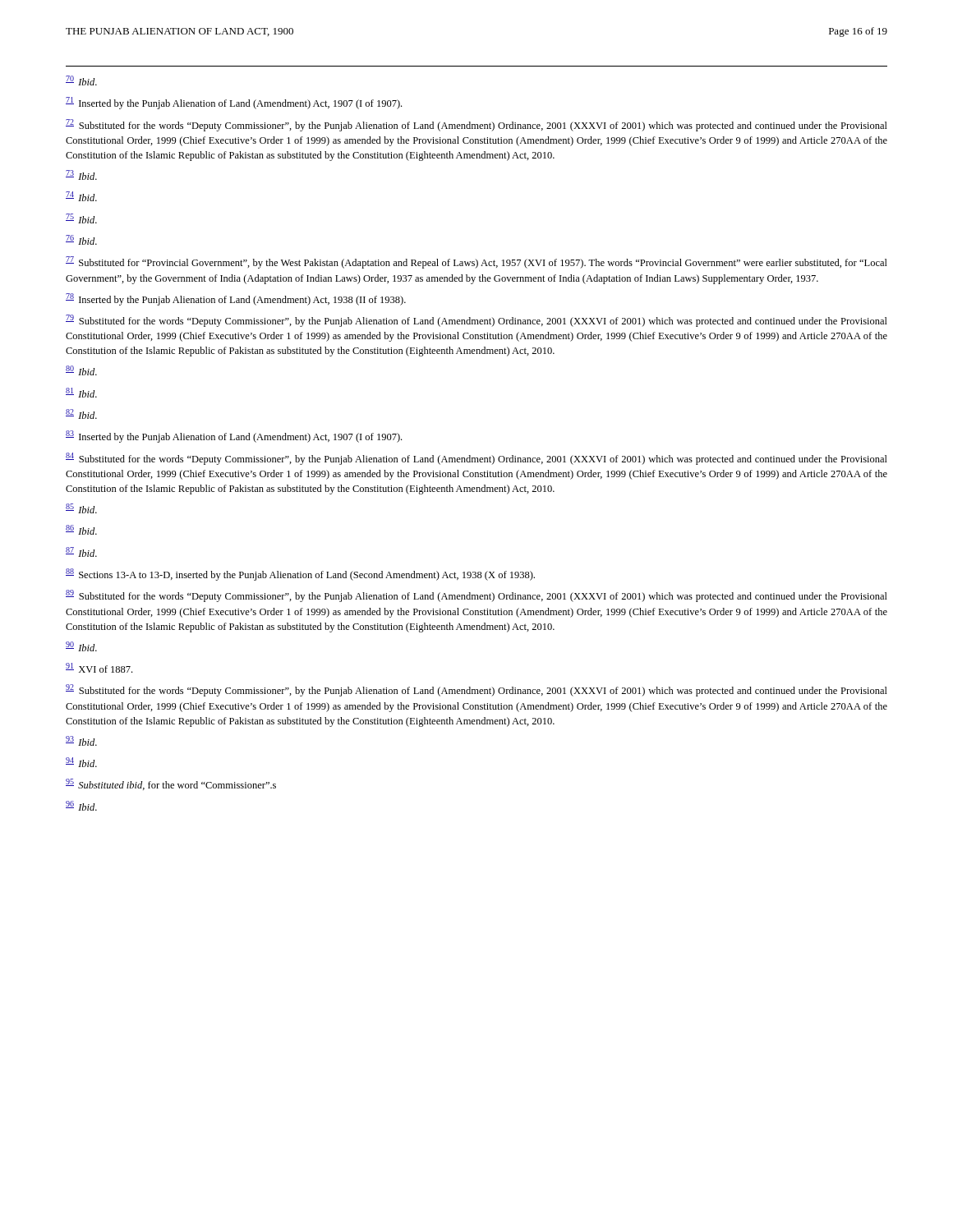Screen dimensions: 1232x953
Task: Click the passage that begins "77 Substituted for “Provincial"
Action: coord(476,269)
